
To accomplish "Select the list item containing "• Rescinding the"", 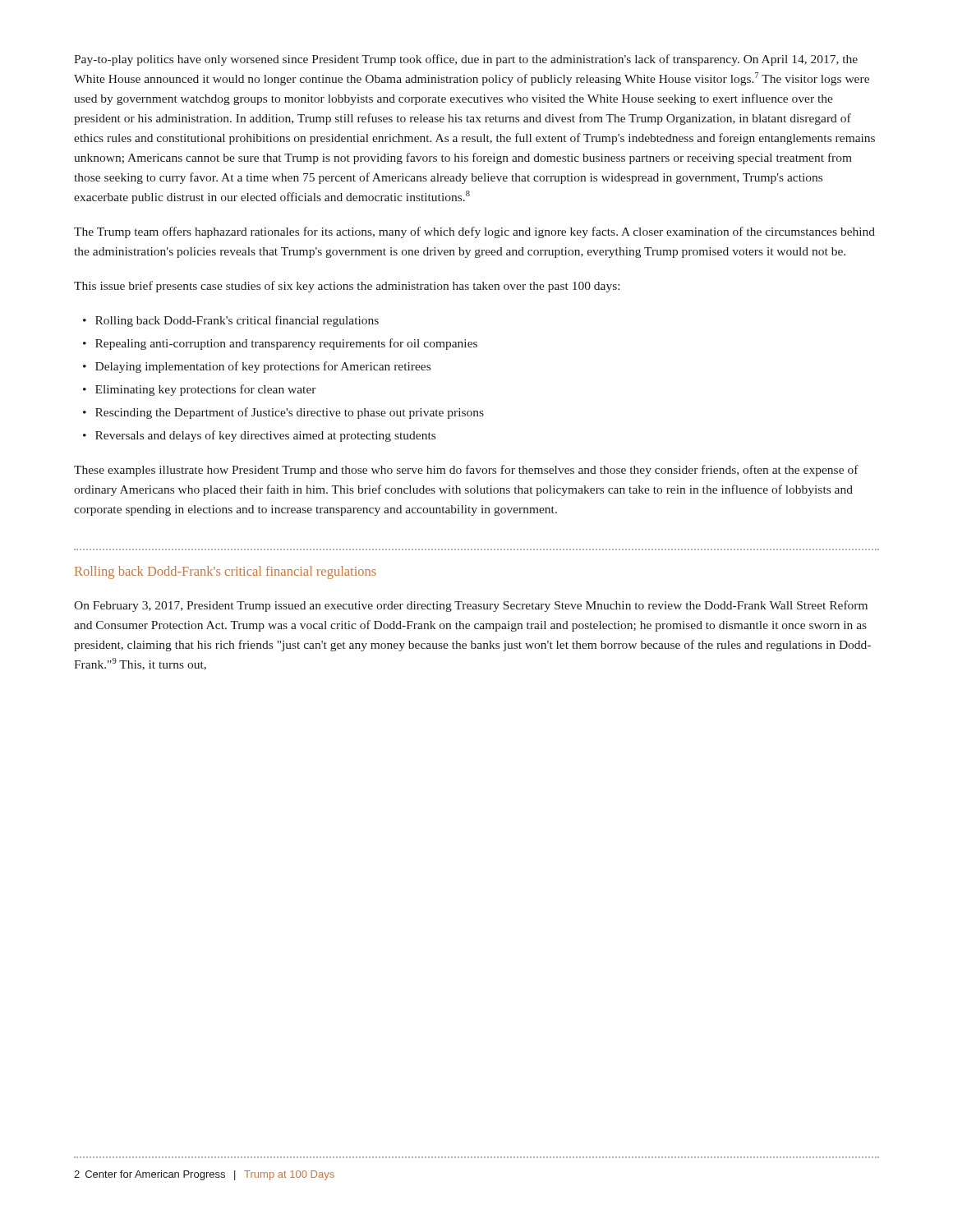I will tap(283, 412).
